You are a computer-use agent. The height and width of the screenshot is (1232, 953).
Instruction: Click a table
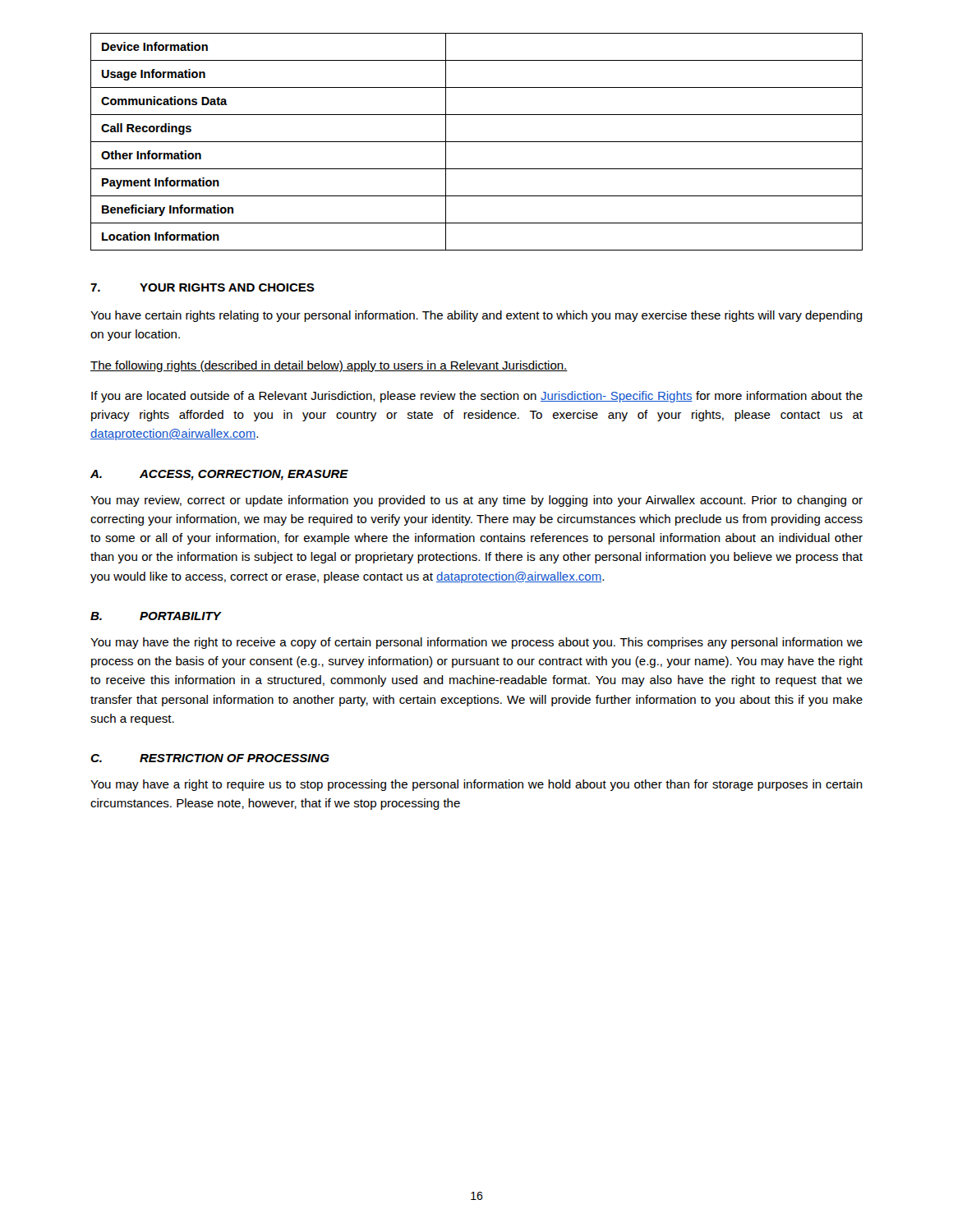click(x=476, y=142)
